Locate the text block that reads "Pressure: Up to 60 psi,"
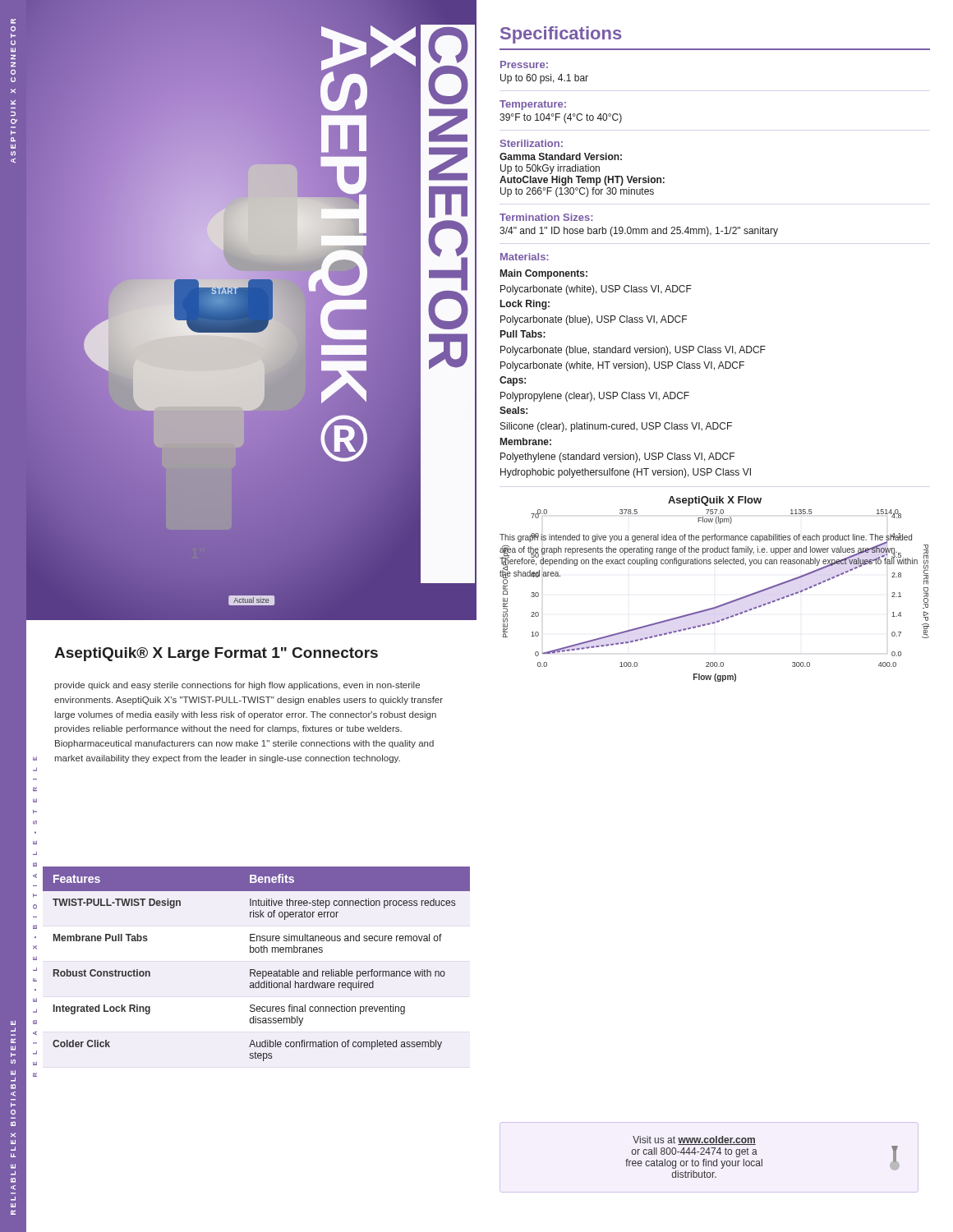Viewport: 953px width, 1232px height. click(524, 64)
